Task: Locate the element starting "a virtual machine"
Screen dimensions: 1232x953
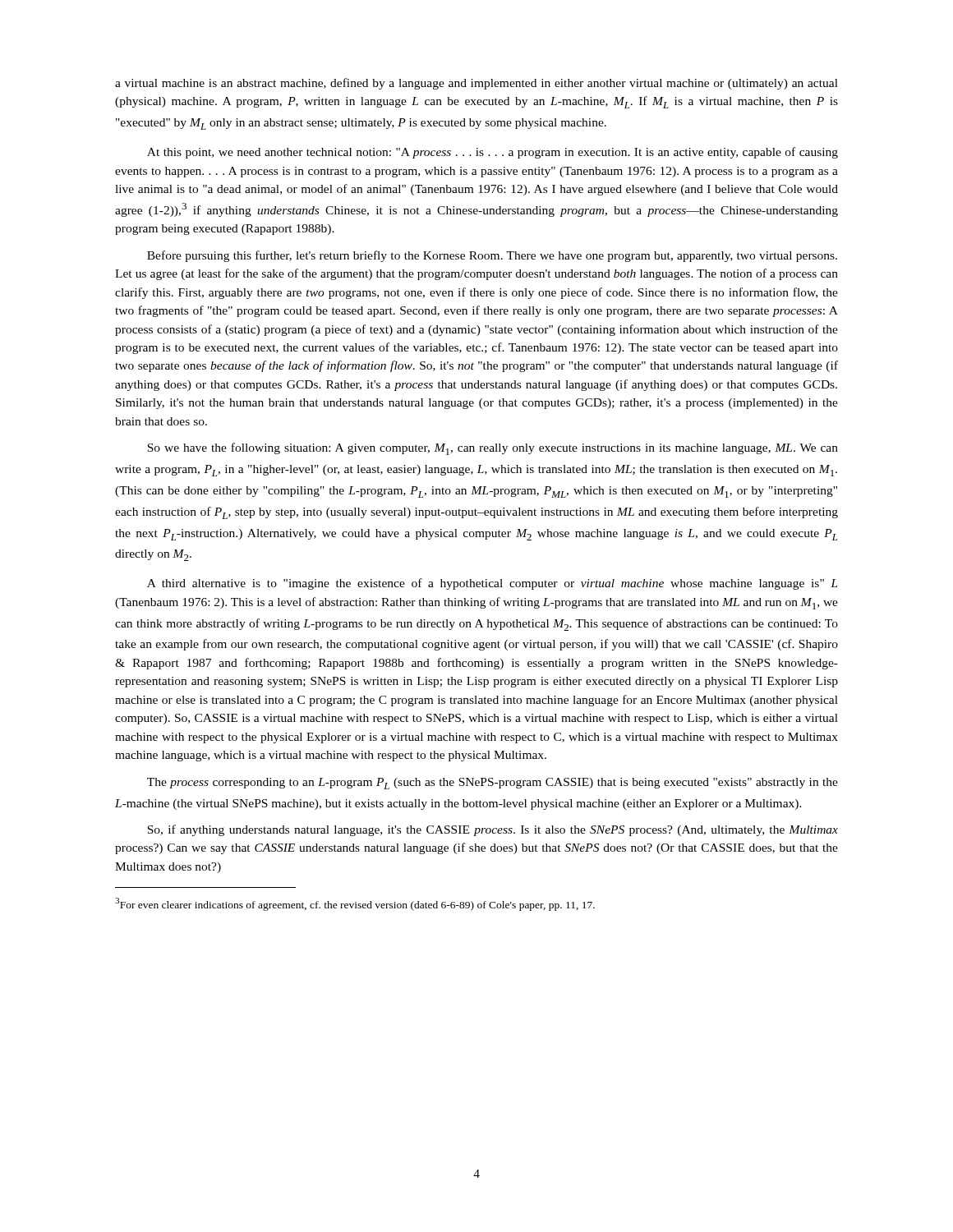Action: click(x=476, y=104)
